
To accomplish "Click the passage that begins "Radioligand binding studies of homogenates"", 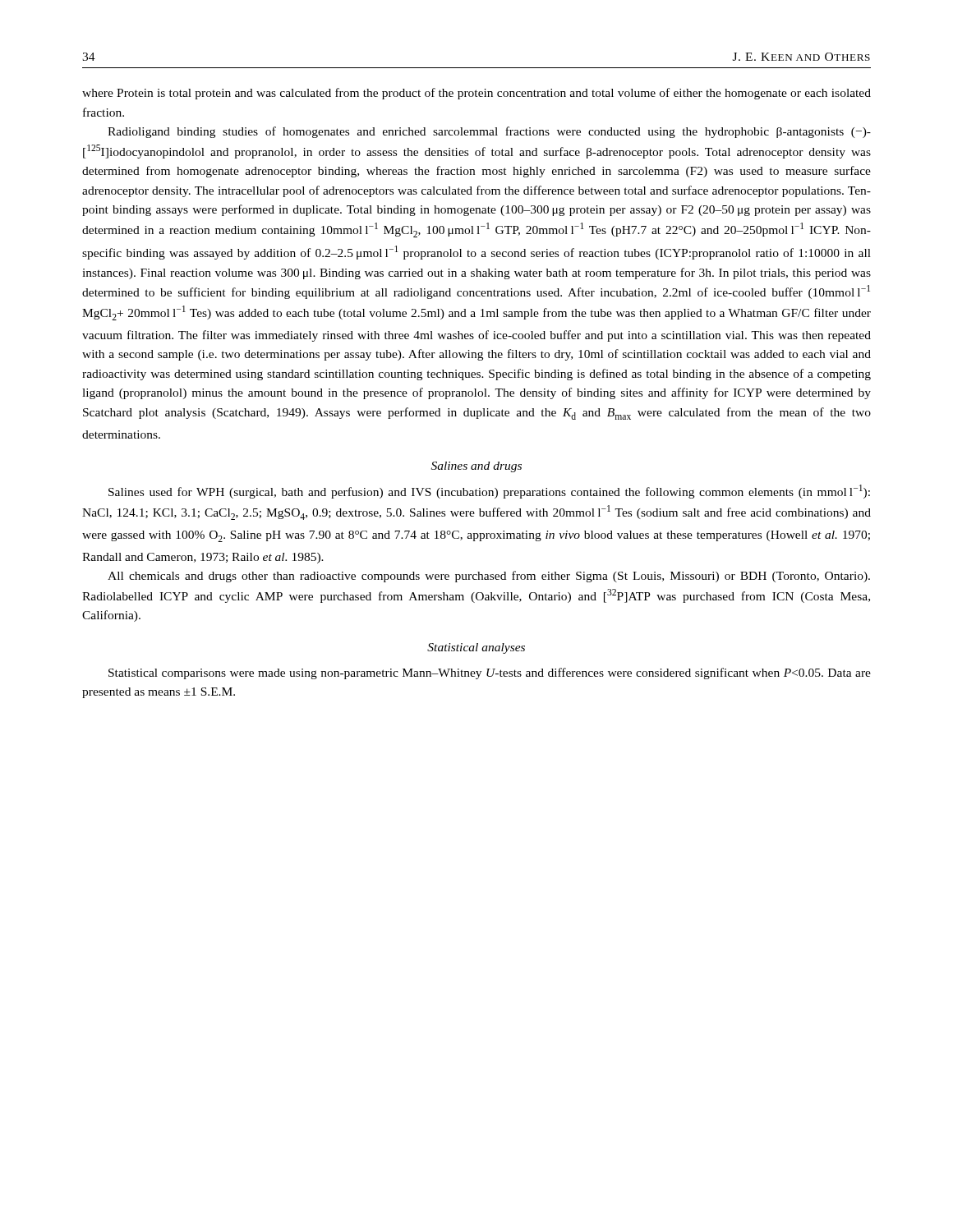I will pyautogui.click(x=476, y=283).
